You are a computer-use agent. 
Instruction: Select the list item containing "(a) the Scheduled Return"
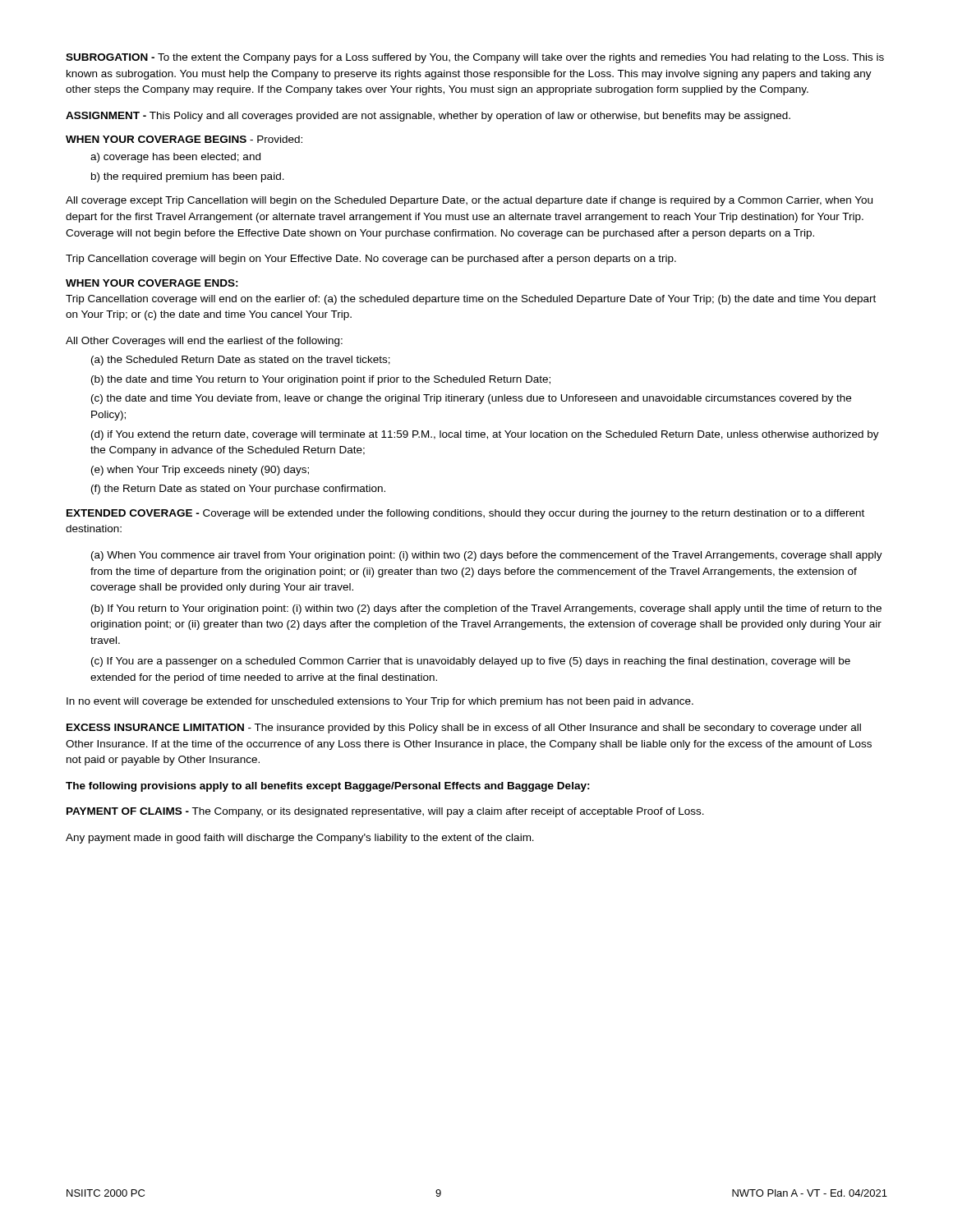[x=240, y=360]
